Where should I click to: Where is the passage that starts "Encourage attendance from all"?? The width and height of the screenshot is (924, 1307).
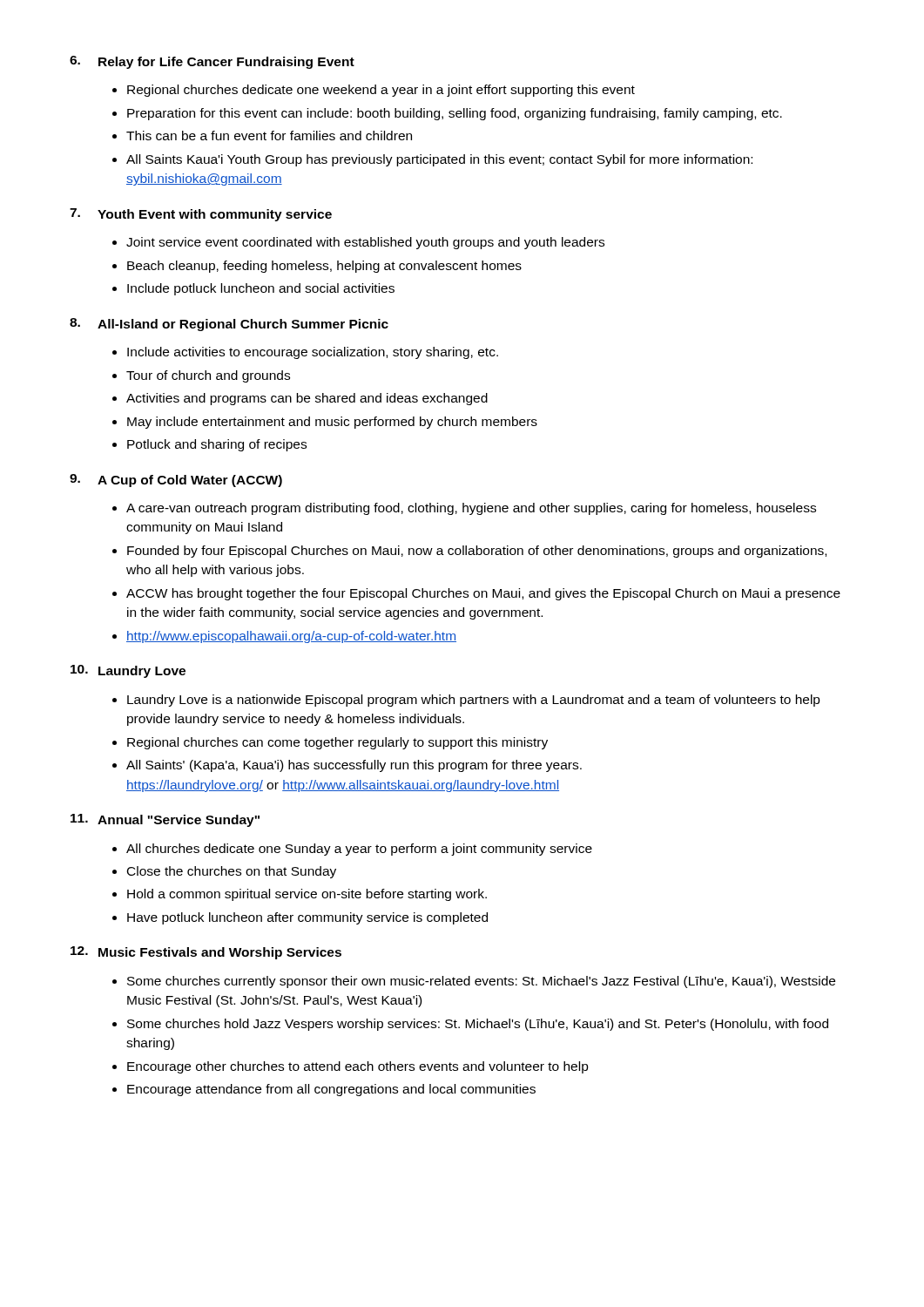[x=331, y=1089]
